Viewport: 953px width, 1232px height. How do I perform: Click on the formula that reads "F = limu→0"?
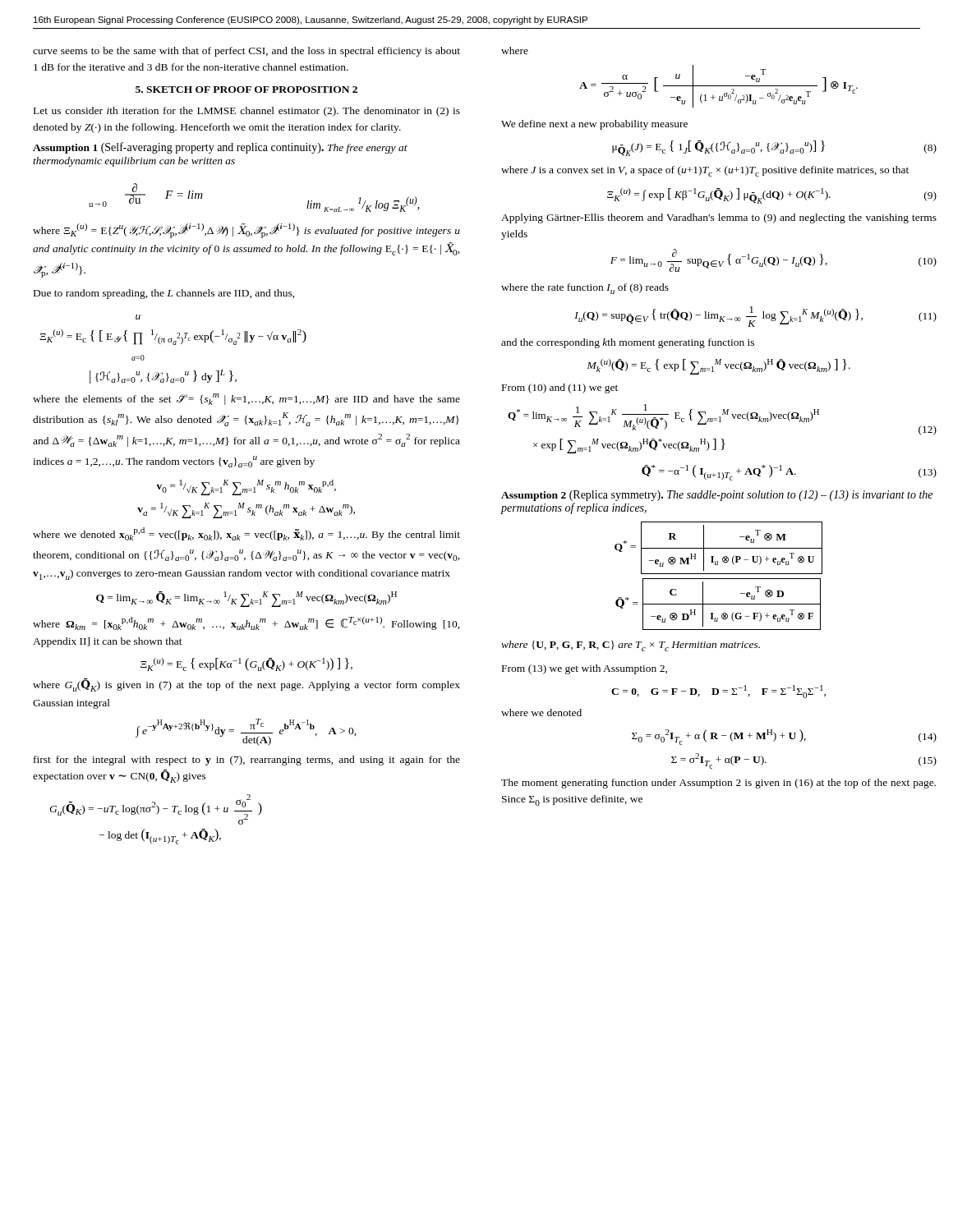tap(773, 261)
